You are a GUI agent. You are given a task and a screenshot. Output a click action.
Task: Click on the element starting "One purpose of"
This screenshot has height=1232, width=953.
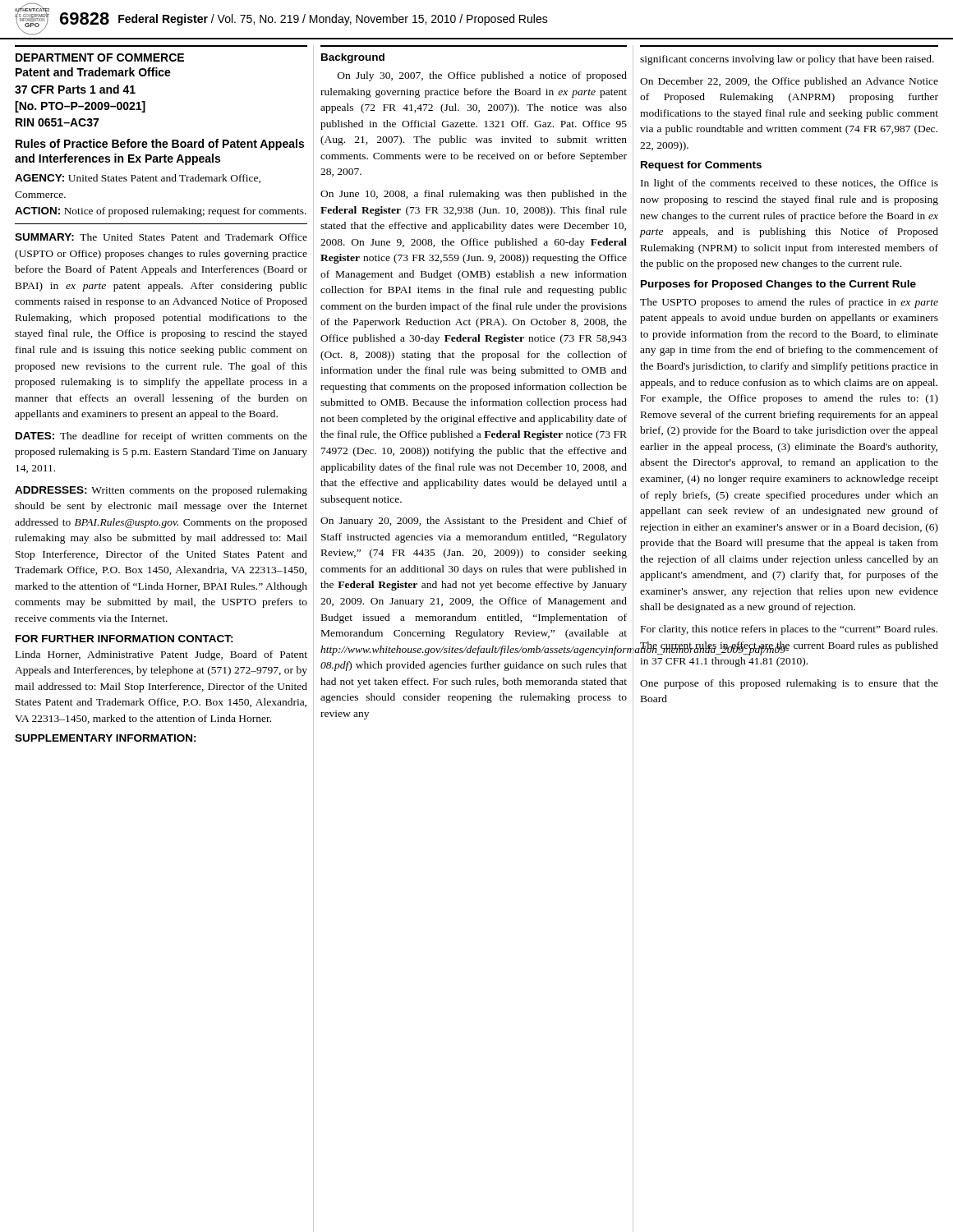click(x=789, y=691)
